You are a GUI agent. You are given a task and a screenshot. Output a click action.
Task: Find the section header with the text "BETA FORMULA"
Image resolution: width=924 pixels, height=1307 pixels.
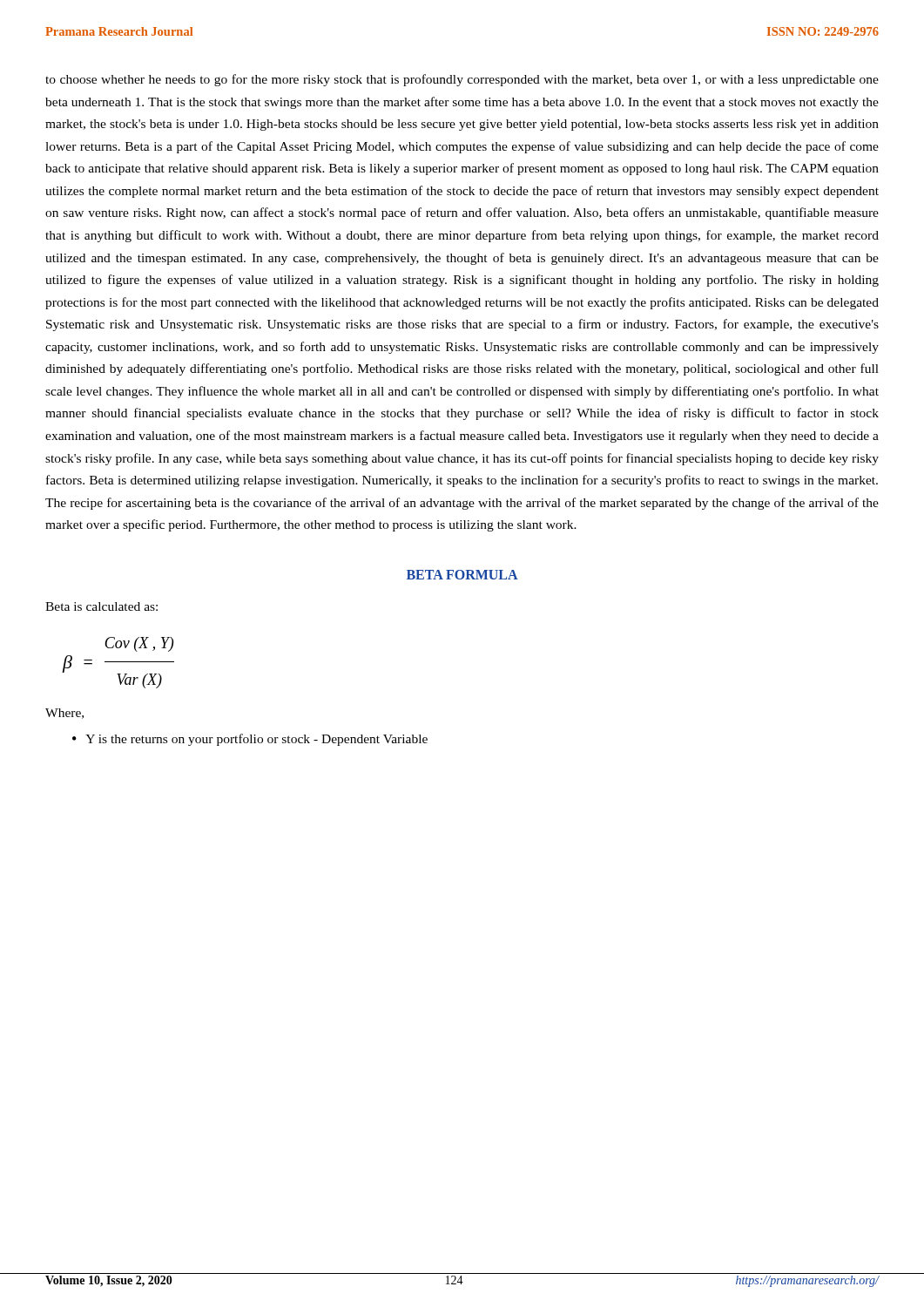(x=462, y=574)
